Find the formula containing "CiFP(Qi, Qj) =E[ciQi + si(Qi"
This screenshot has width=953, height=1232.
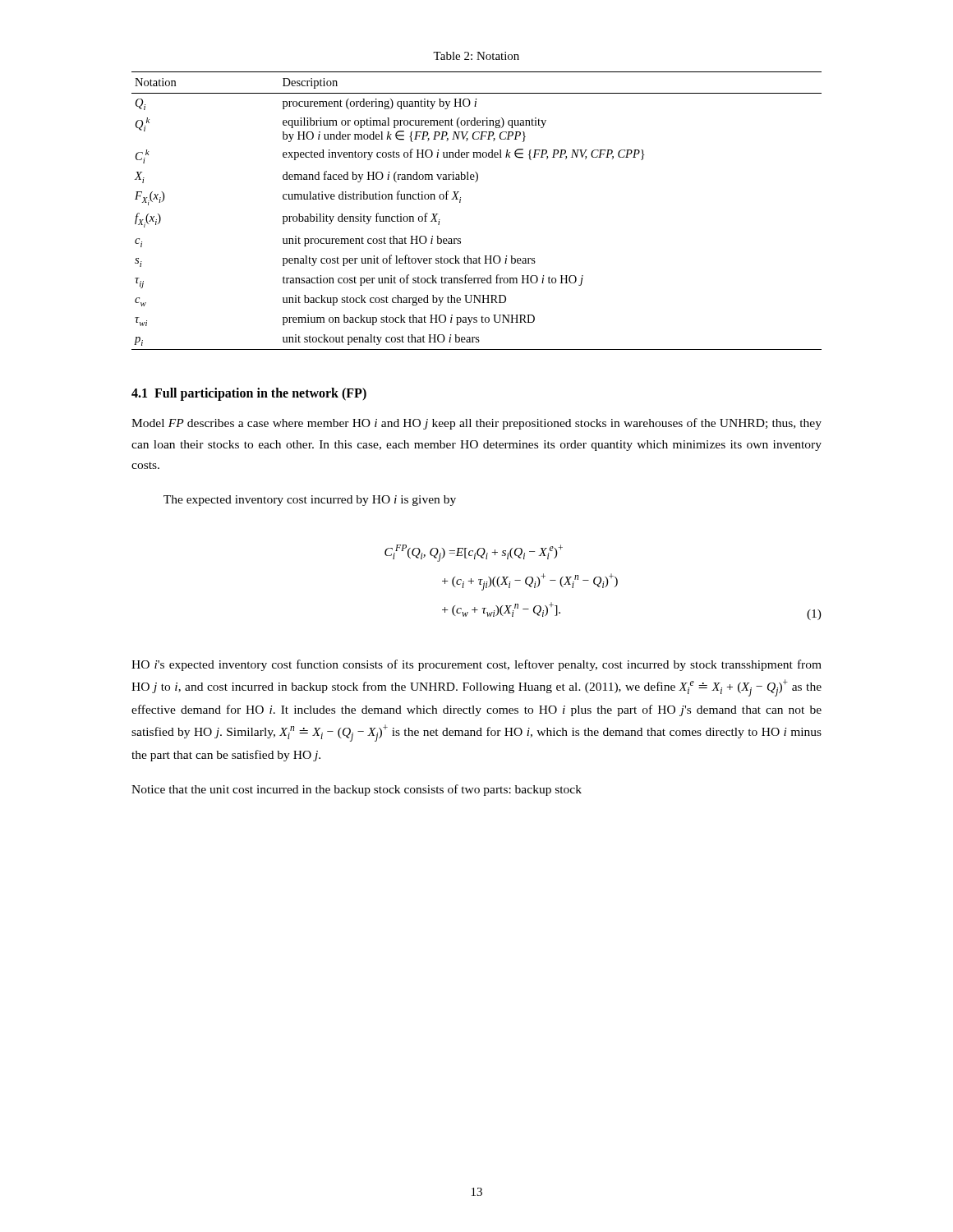(x=603, y=582)
